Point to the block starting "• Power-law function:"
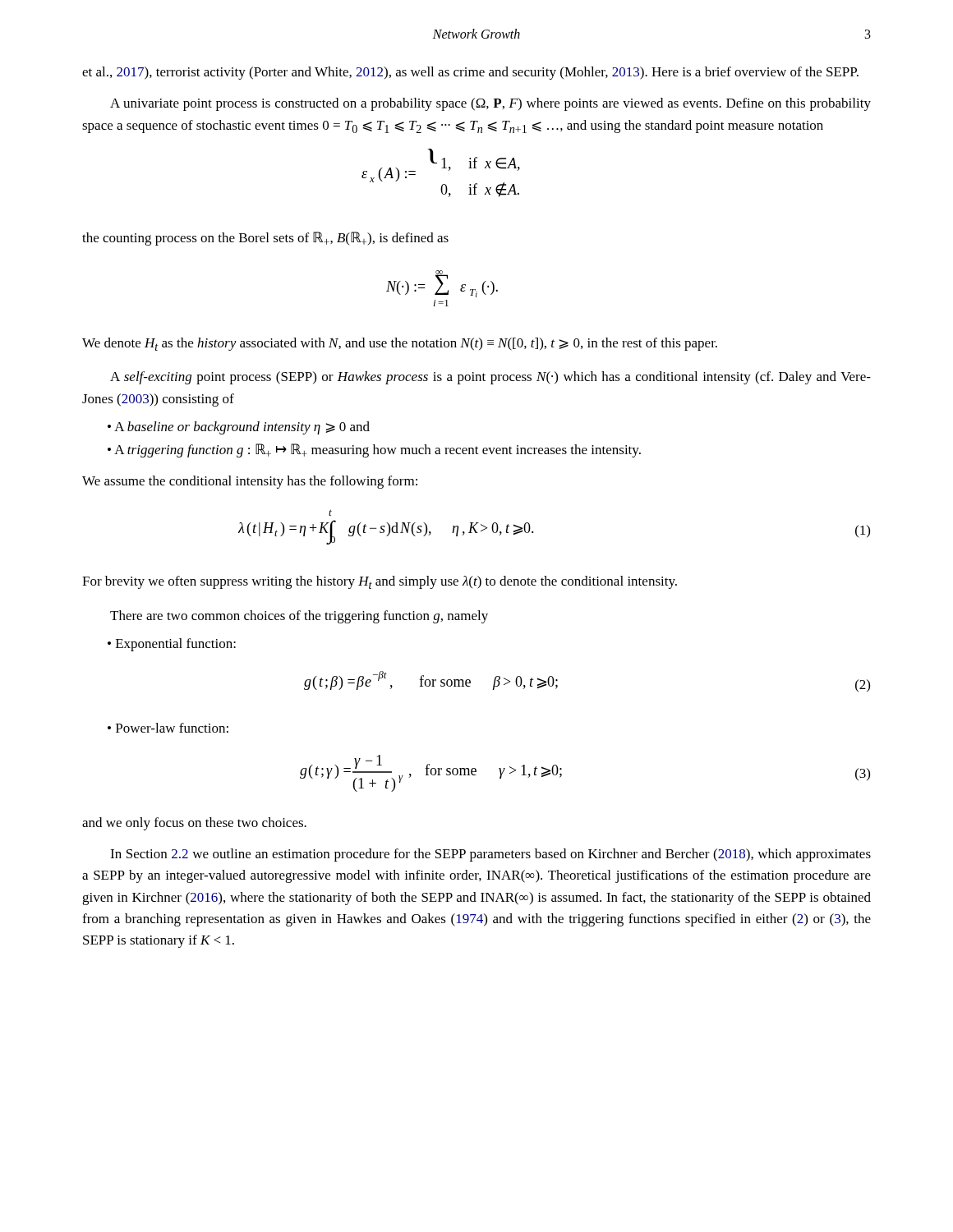This screenshot has width=953, height=1232. click(x=168, y=728)
